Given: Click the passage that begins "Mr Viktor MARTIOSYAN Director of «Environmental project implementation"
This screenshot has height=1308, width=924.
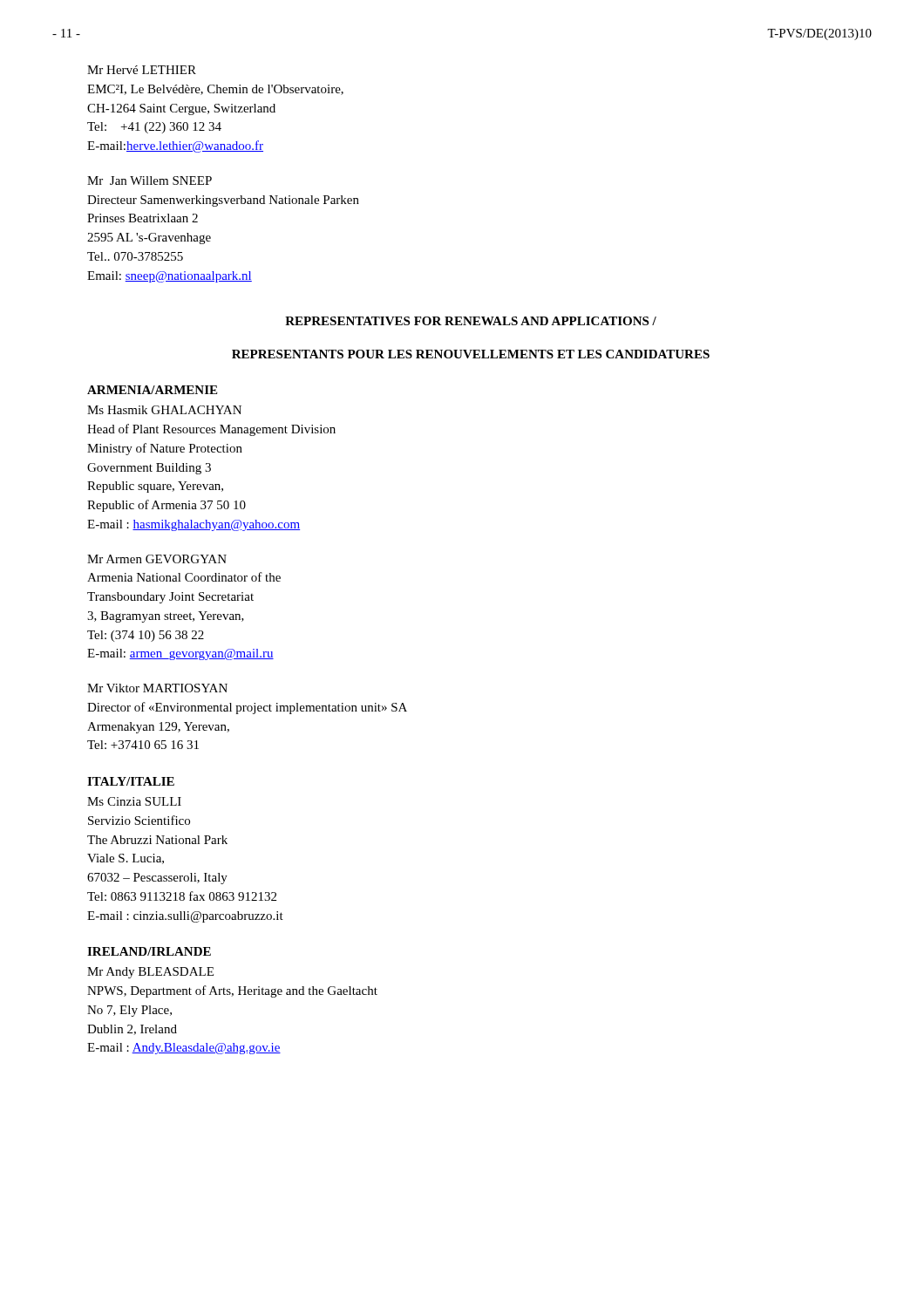Looking at the screenshot, I should pyautogui.click(x=157, y=688).
